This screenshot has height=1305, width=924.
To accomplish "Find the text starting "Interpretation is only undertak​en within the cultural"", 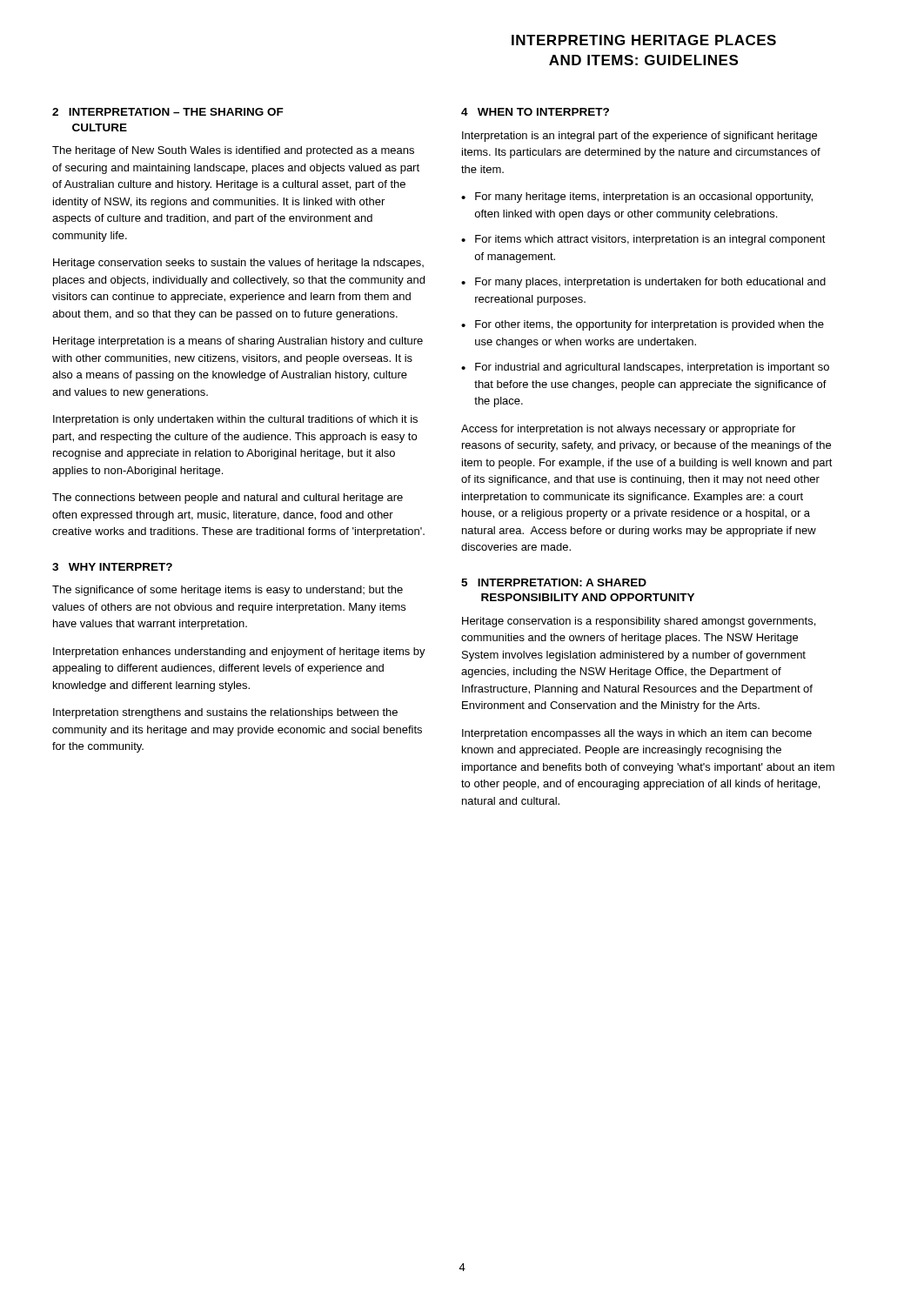I will [x=235, y=444].
